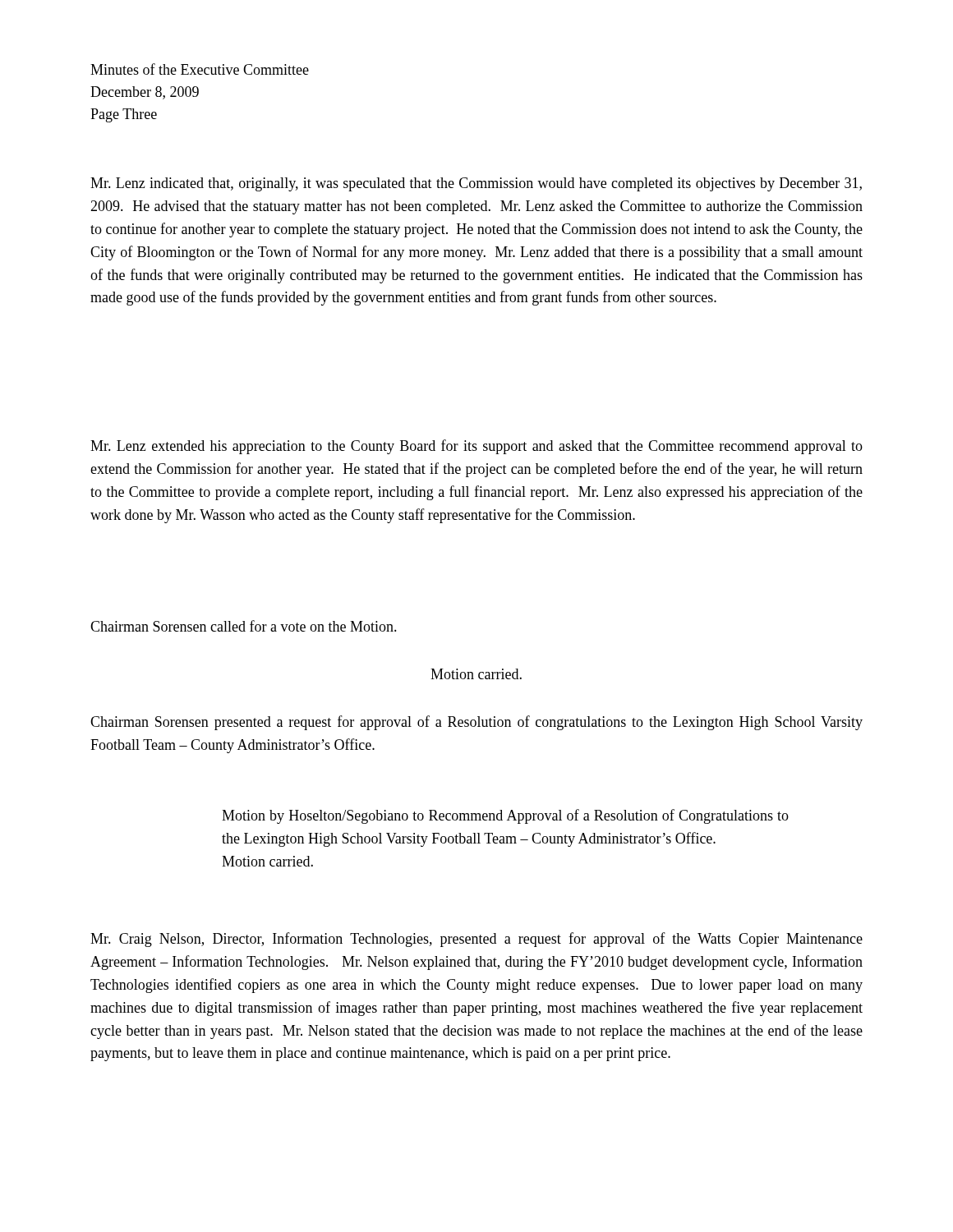This screenshot has width=953, height=1232.
Task: Click on the text block that reads "Motion by Hoselton/Segobiano to Recommend Approval of a"
Action: coord(505,838)
